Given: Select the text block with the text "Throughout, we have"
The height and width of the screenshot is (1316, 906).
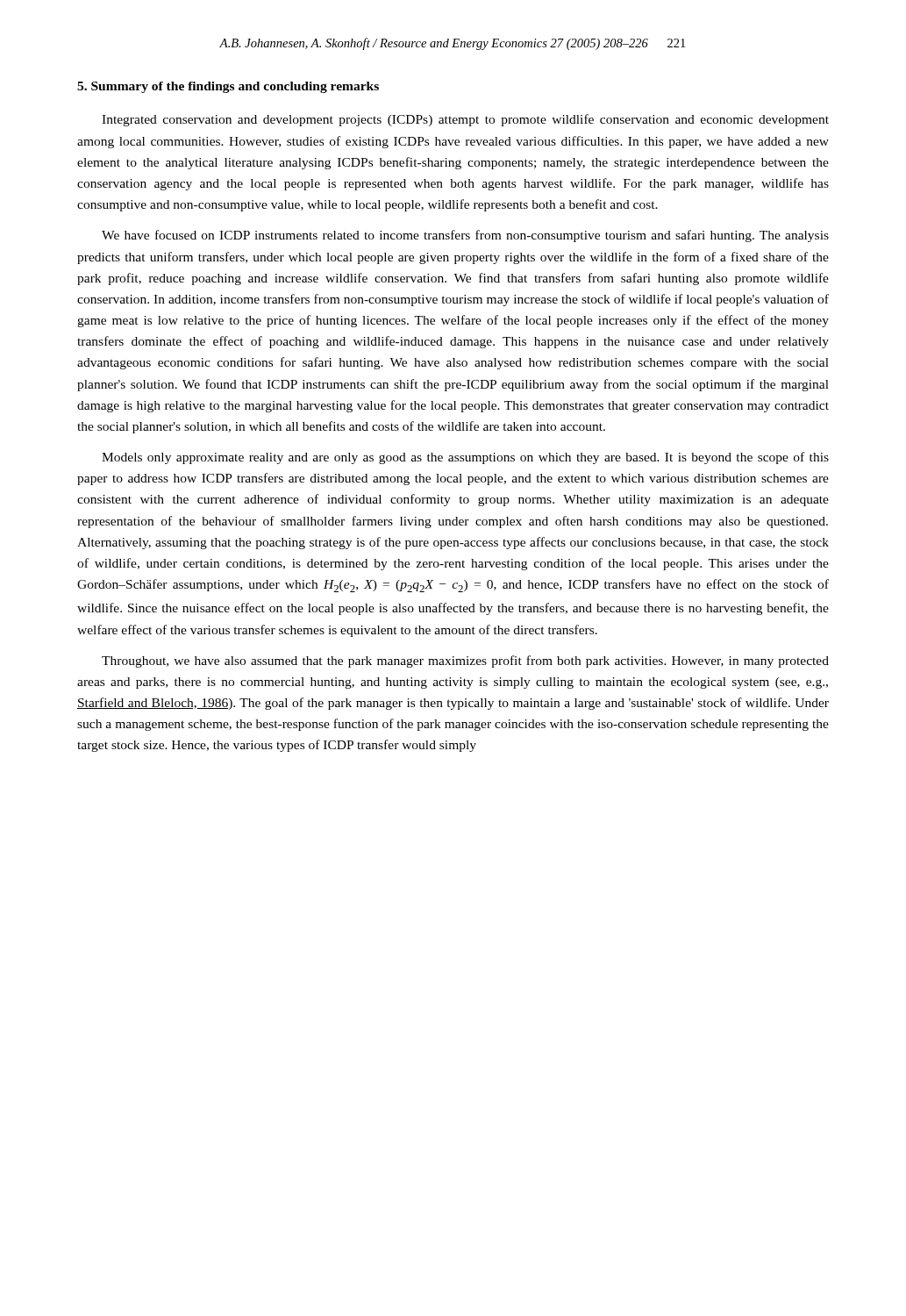Looking at the screenshot, I should [453, 702].
